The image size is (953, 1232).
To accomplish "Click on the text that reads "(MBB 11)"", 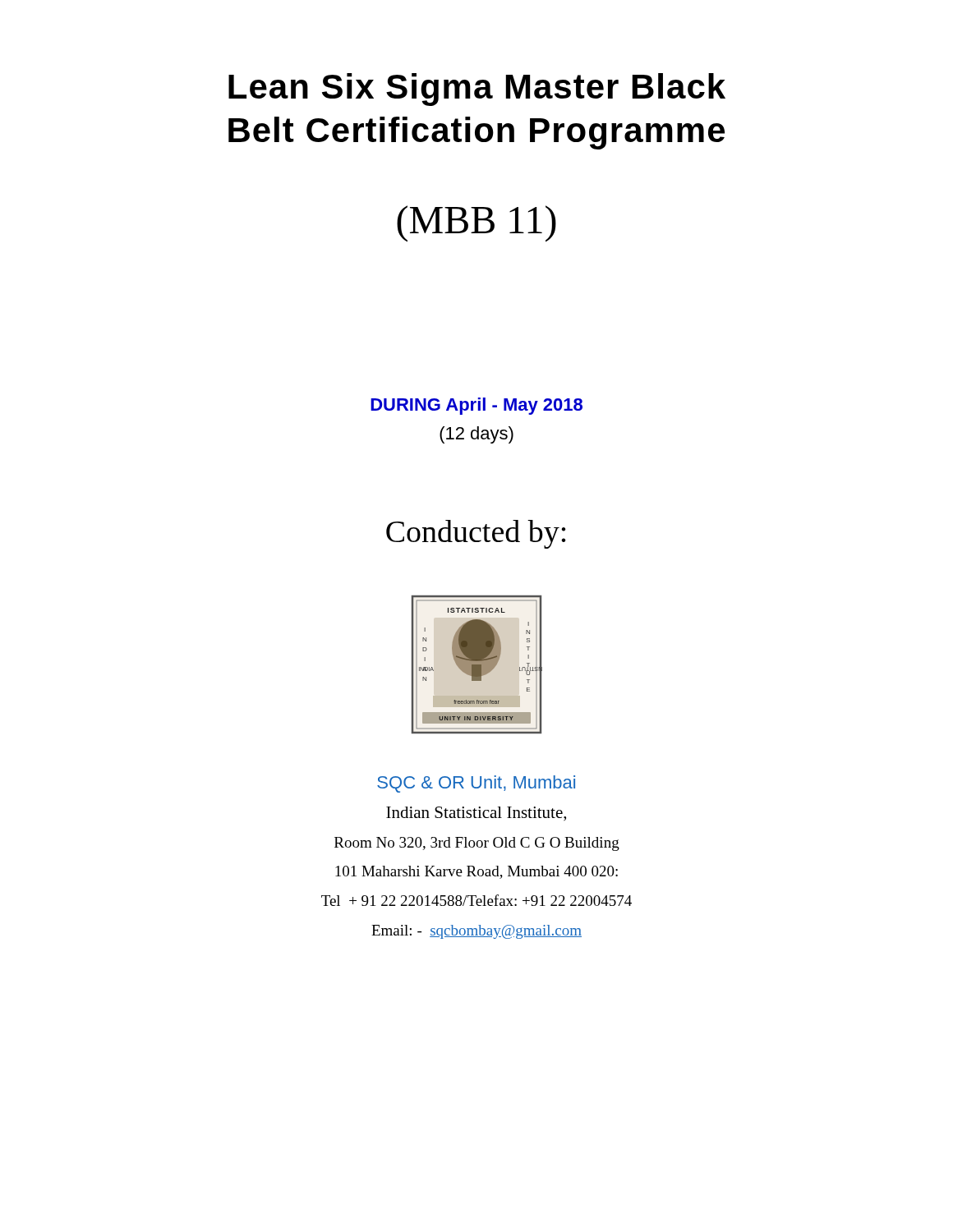I will (x=476, y=220).
